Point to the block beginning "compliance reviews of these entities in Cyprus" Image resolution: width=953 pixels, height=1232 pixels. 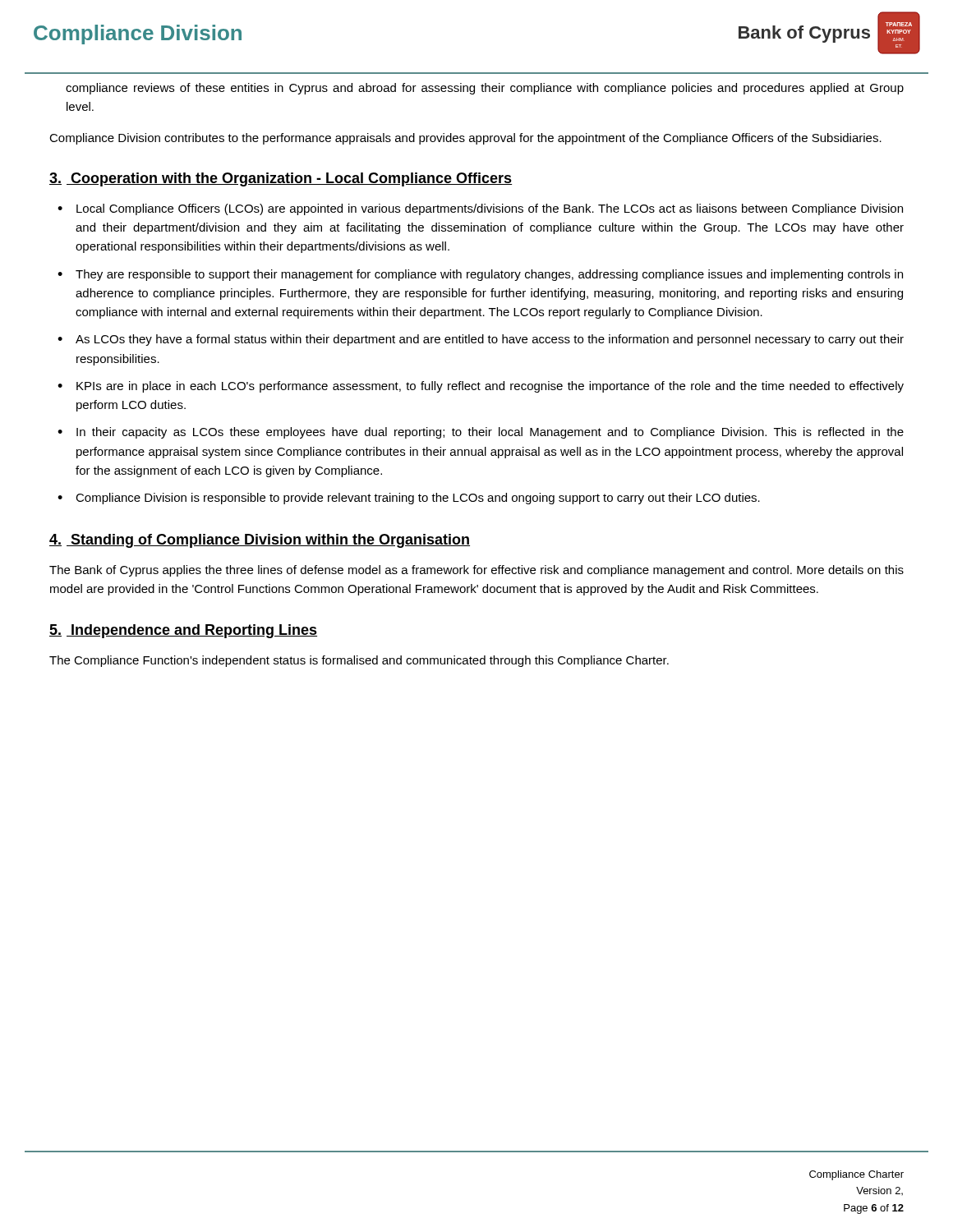485,97
